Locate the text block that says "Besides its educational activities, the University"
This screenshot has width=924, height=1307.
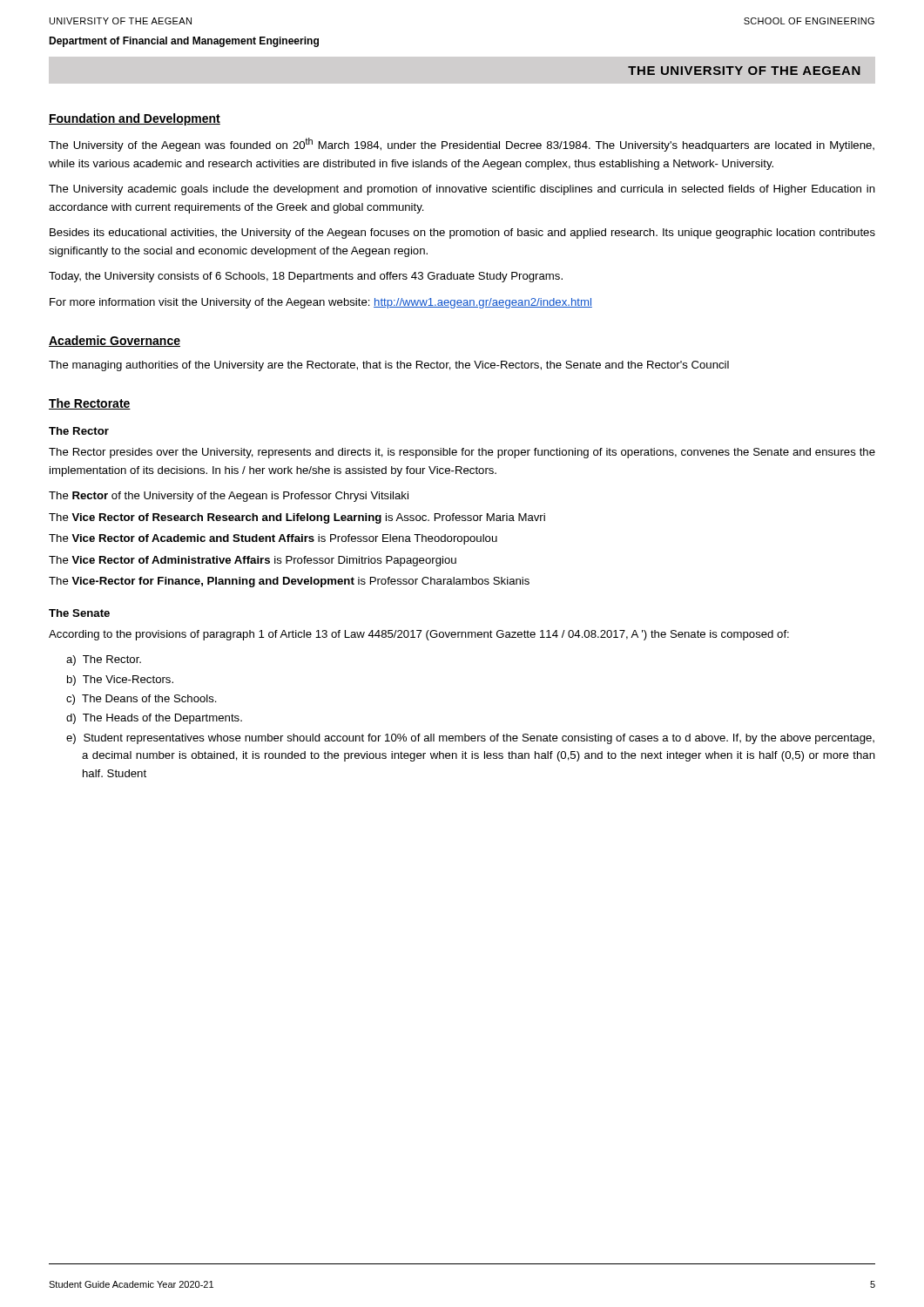[462, 241]
